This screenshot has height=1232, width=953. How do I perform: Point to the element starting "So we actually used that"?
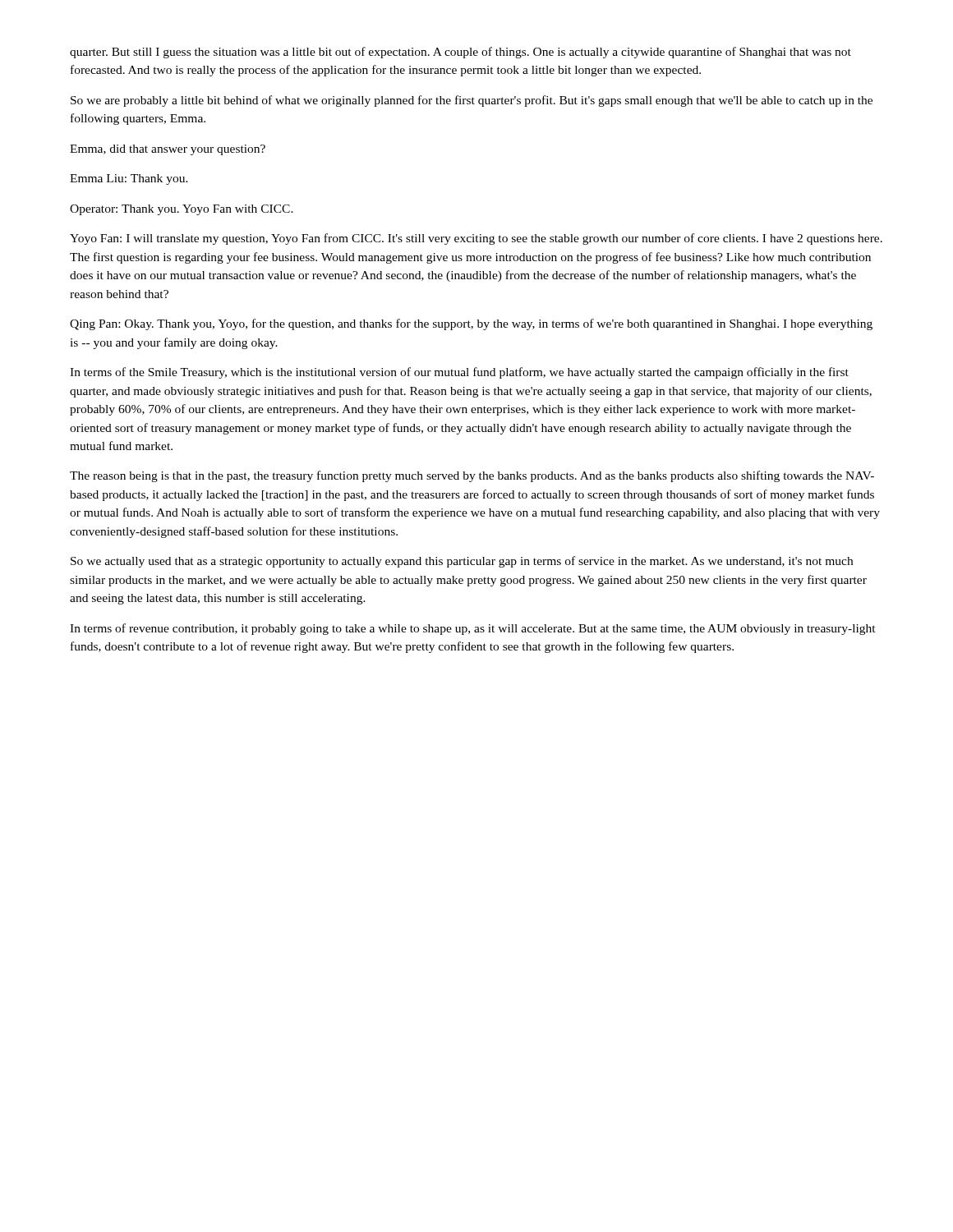click(468, 579)
